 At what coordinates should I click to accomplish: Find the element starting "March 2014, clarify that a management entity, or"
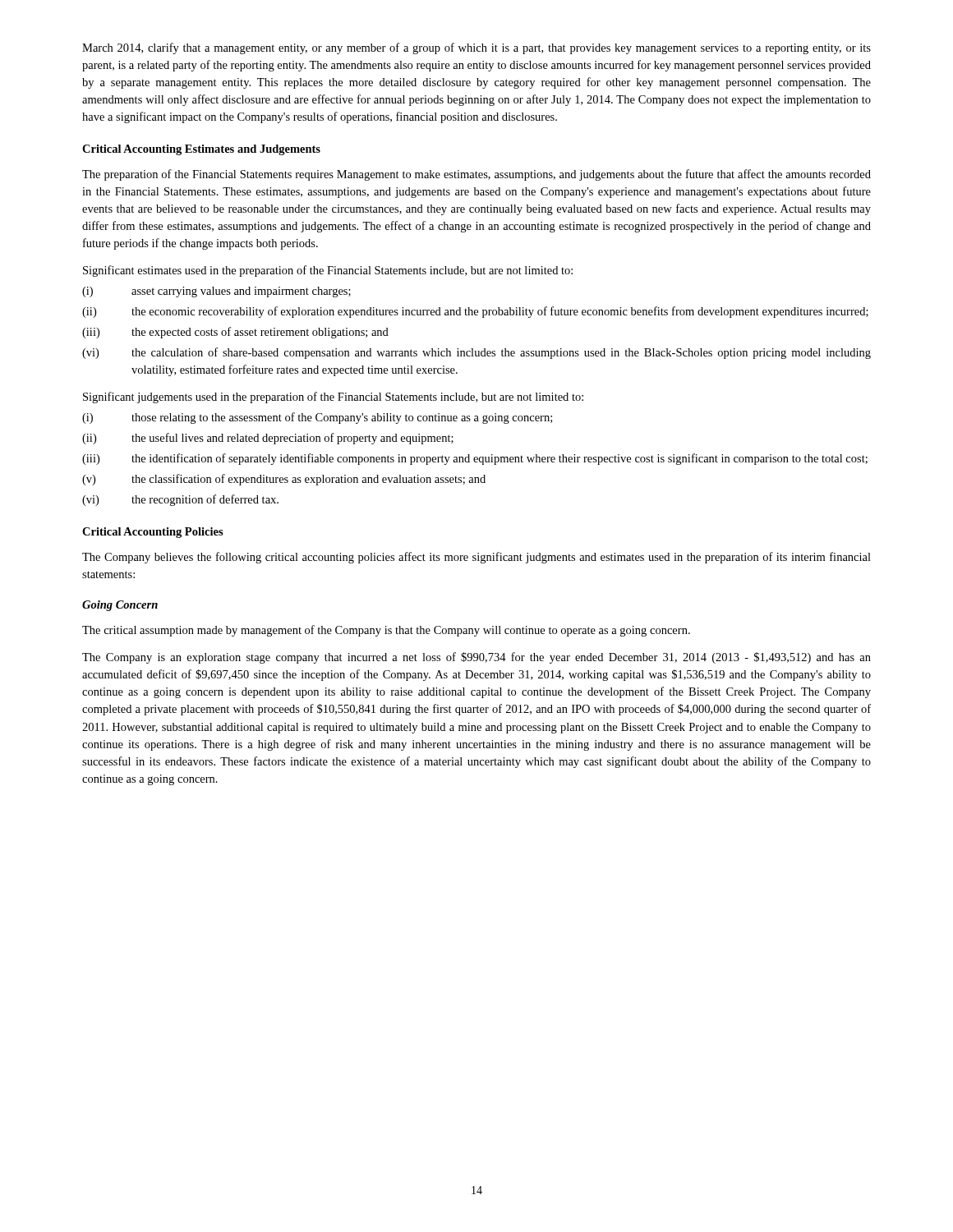pos(476,83)
